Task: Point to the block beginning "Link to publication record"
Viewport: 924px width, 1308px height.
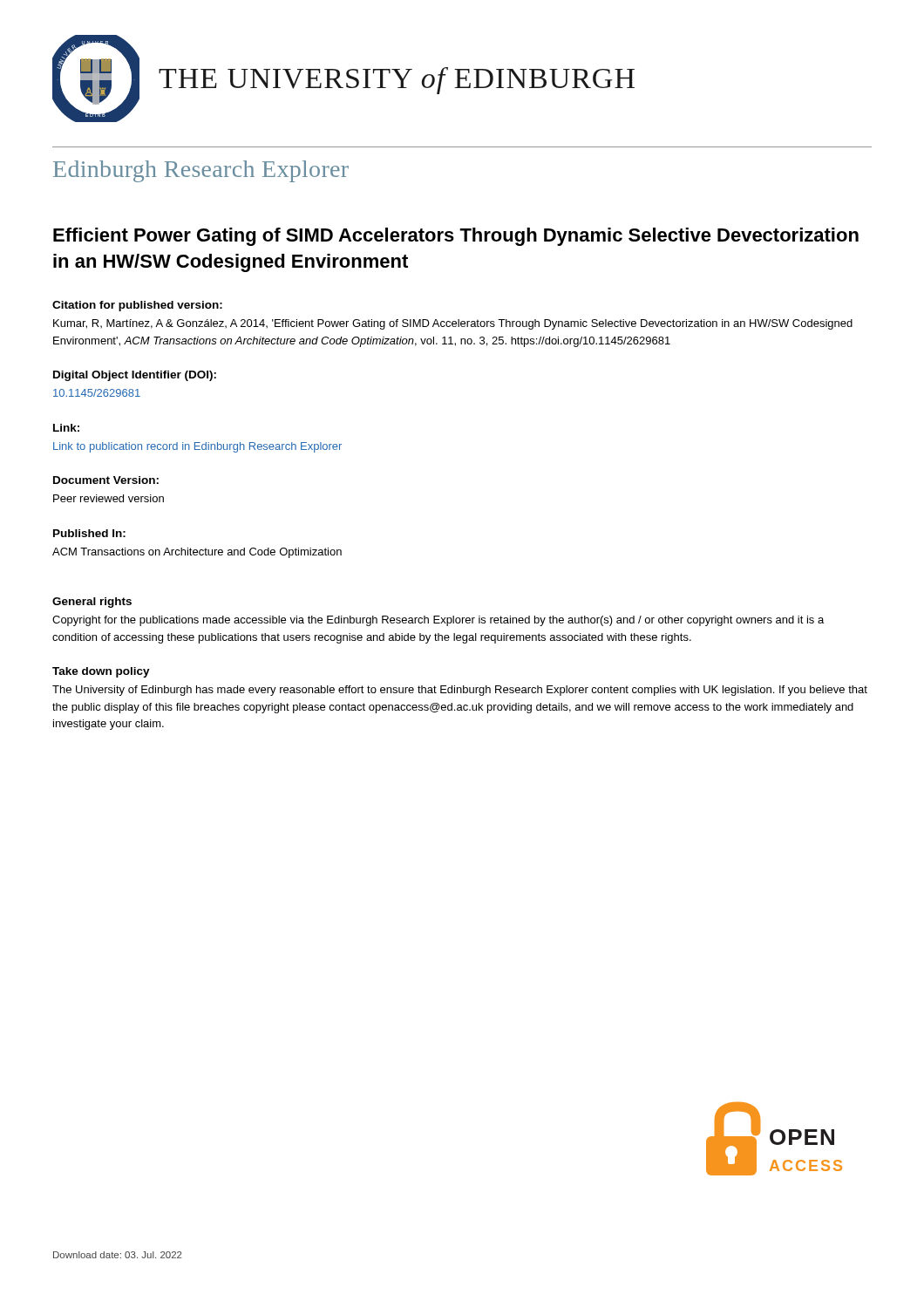Action: pyautogui.click(x=197, y=446)
